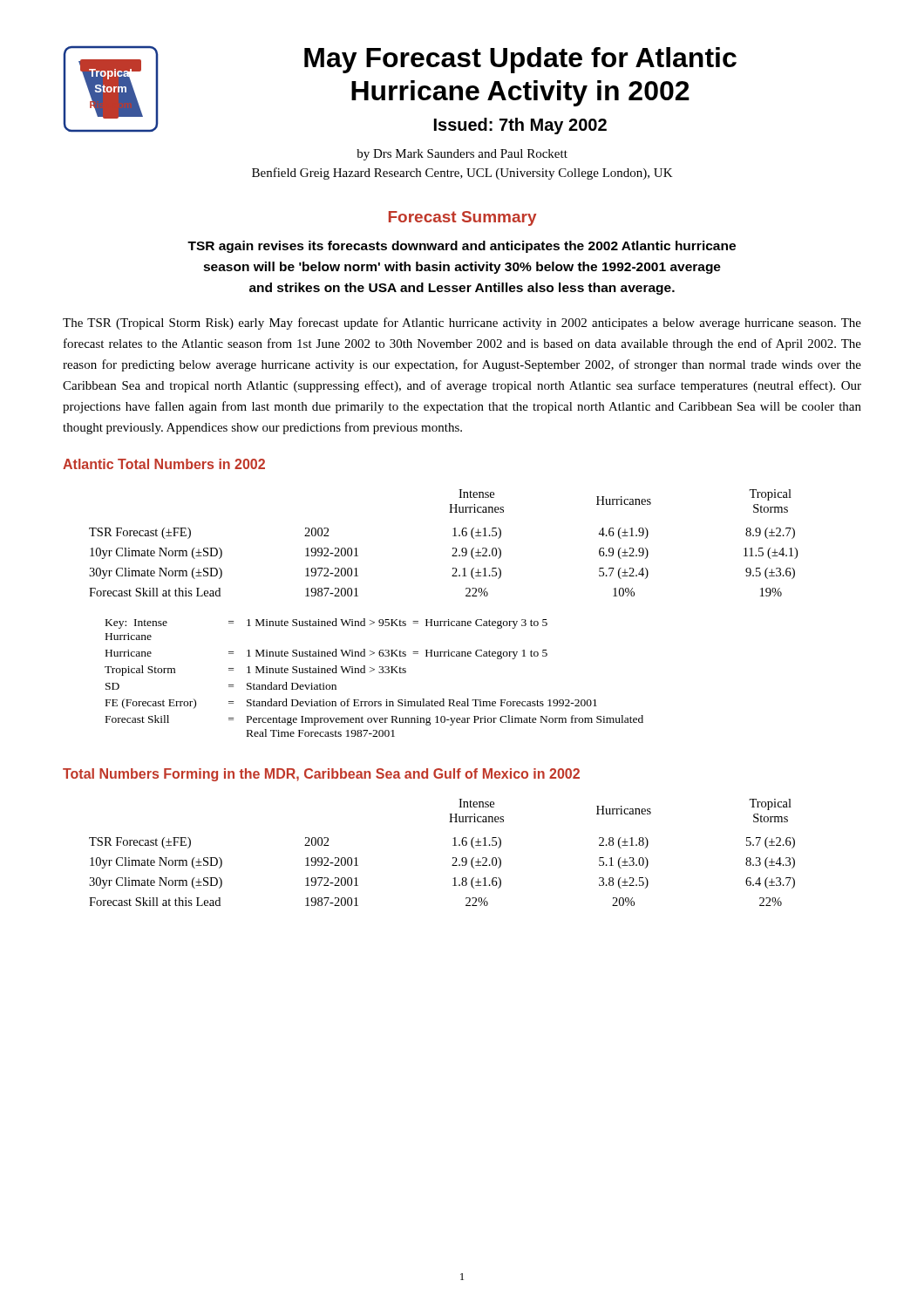Select the text block with the text "by Drs Mark Saunders and"
This screenshot has width=924, height=1308.
(x=462, y=163)
